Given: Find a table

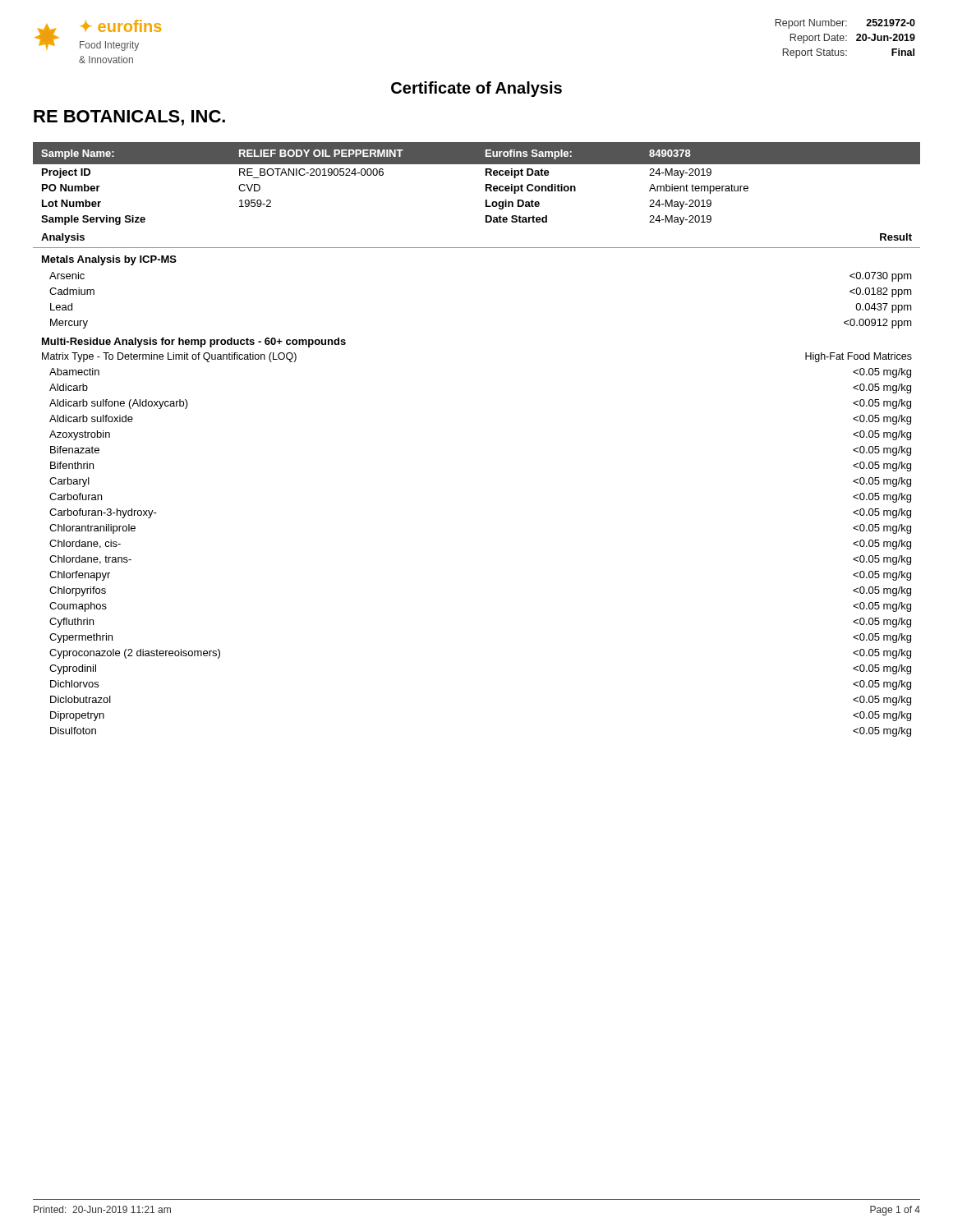Looking at the screenshot, I should point(476,441).
